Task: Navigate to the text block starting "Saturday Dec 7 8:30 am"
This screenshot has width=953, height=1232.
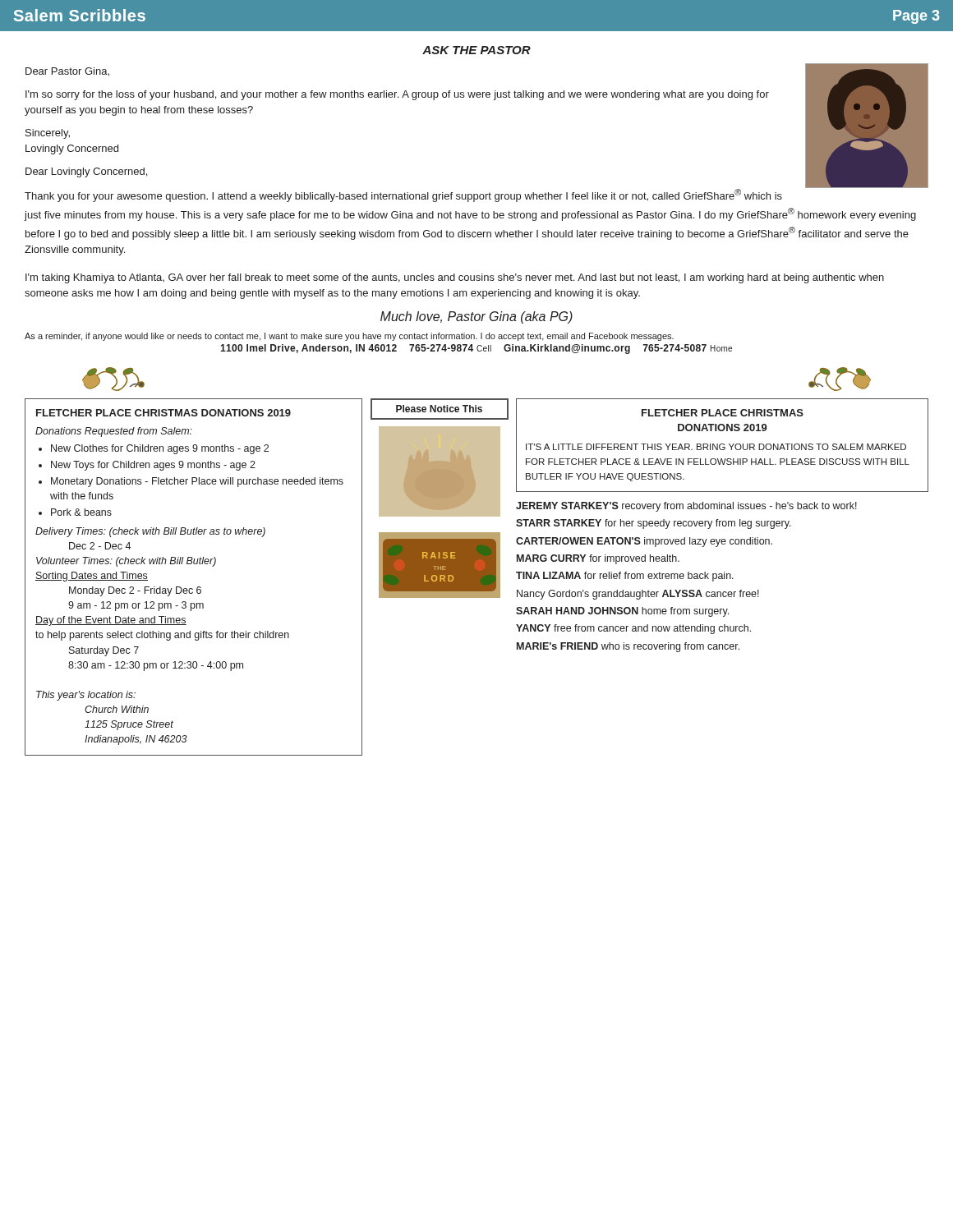Action: [156, 658]
